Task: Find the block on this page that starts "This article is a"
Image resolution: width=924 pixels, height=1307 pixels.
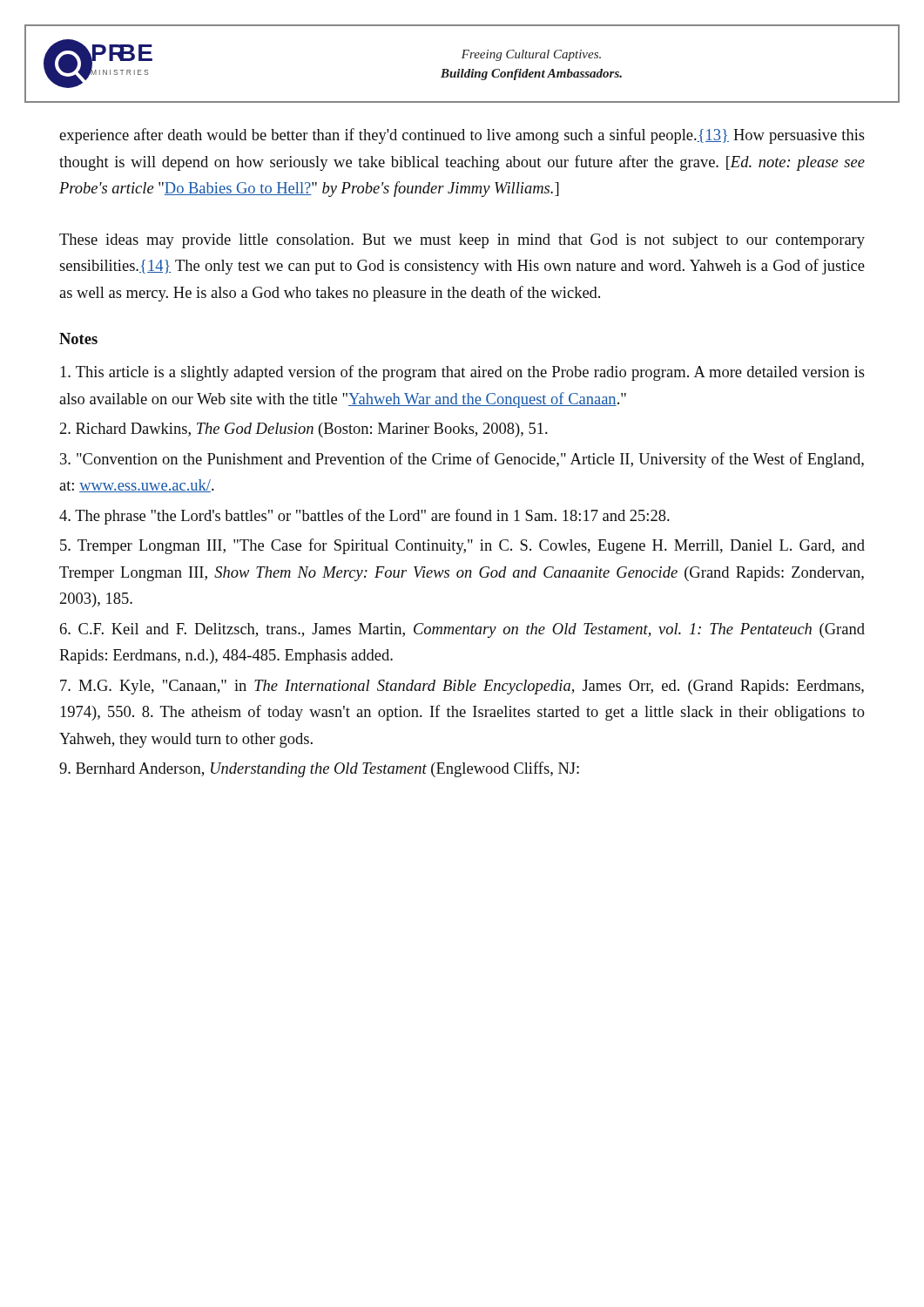Action: coord(462,385)
